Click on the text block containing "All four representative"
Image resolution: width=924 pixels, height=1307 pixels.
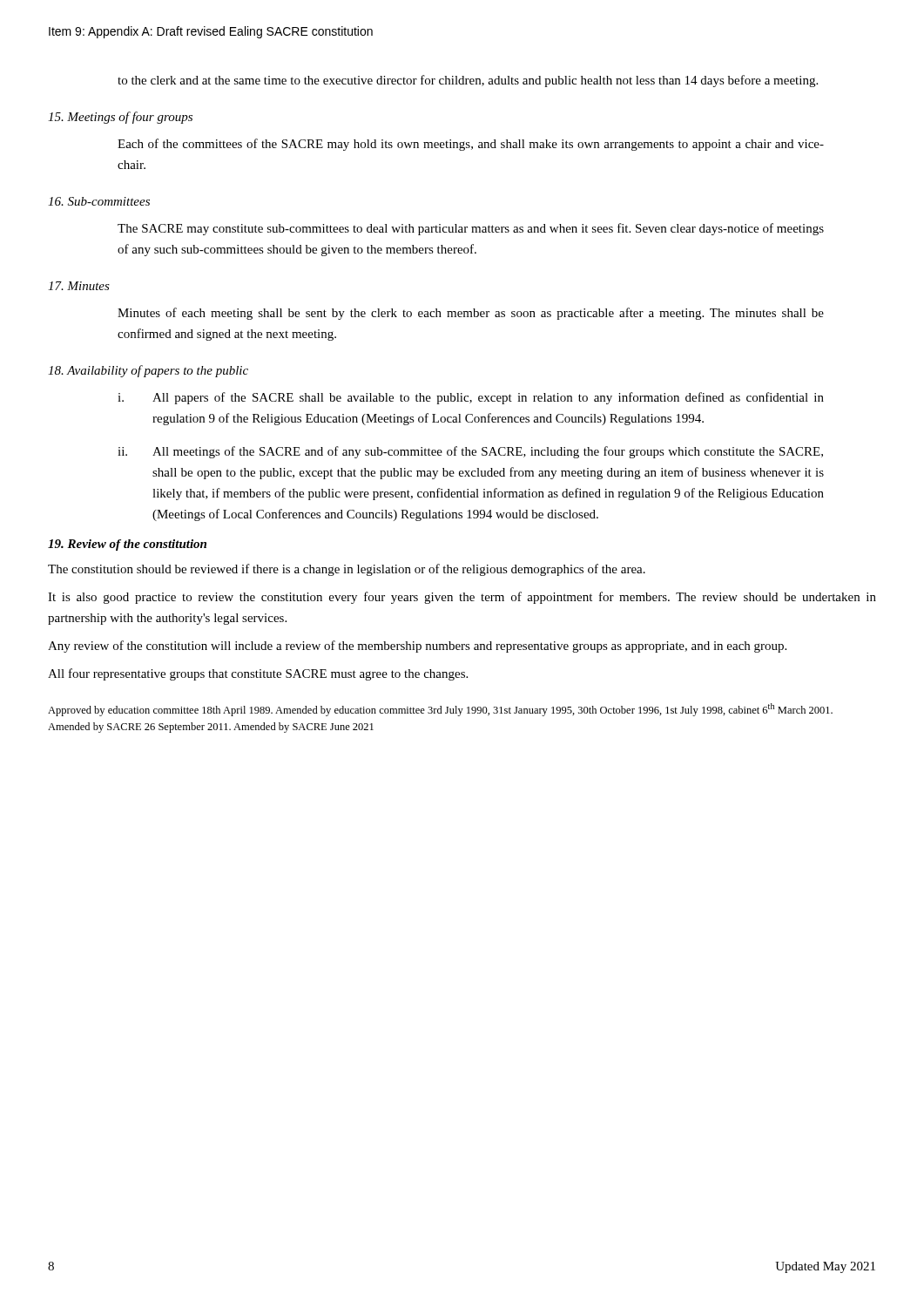pyautogui.click(x=258, y=674)
